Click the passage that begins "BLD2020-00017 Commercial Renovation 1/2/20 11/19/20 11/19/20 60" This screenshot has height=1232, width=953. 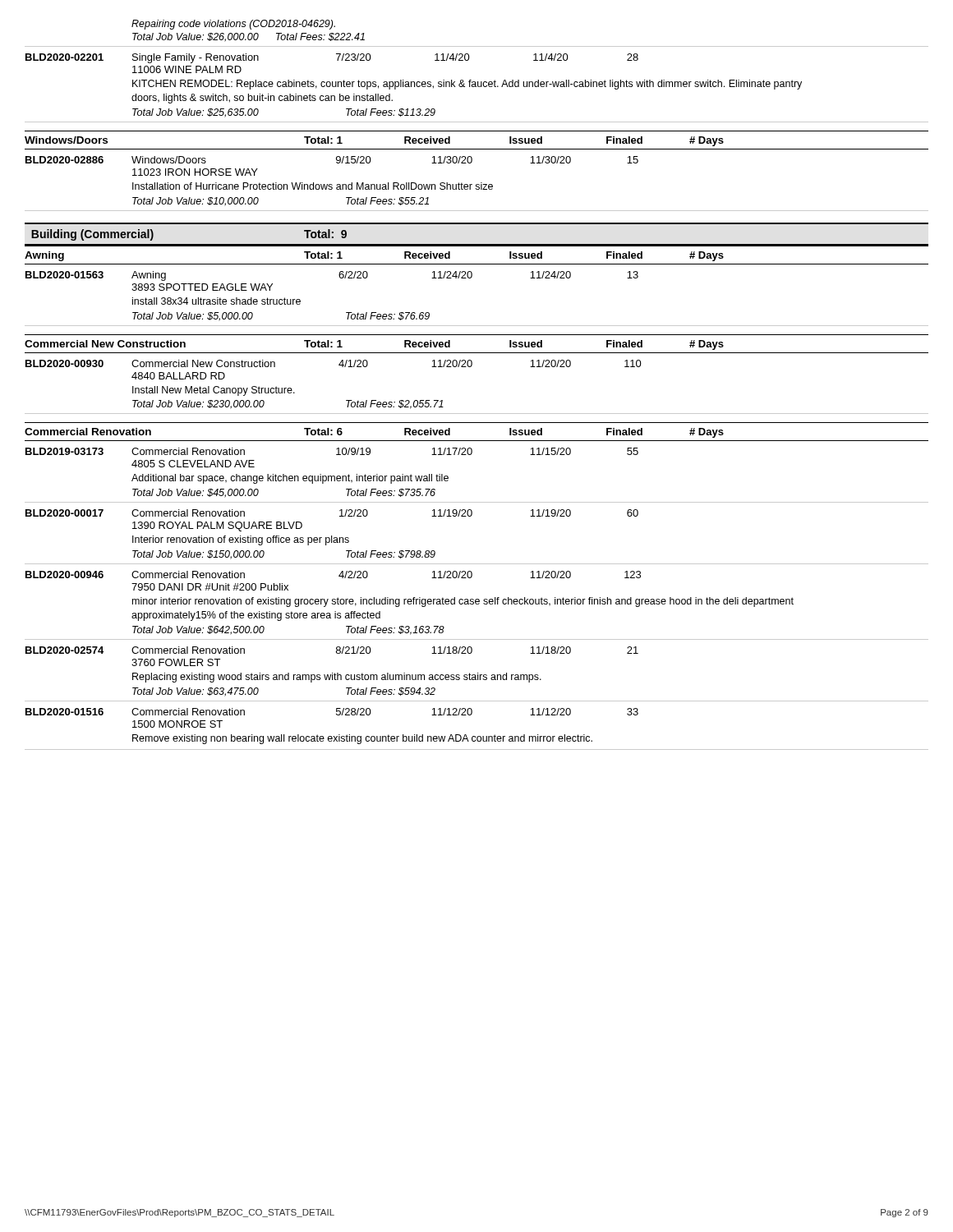332,534
